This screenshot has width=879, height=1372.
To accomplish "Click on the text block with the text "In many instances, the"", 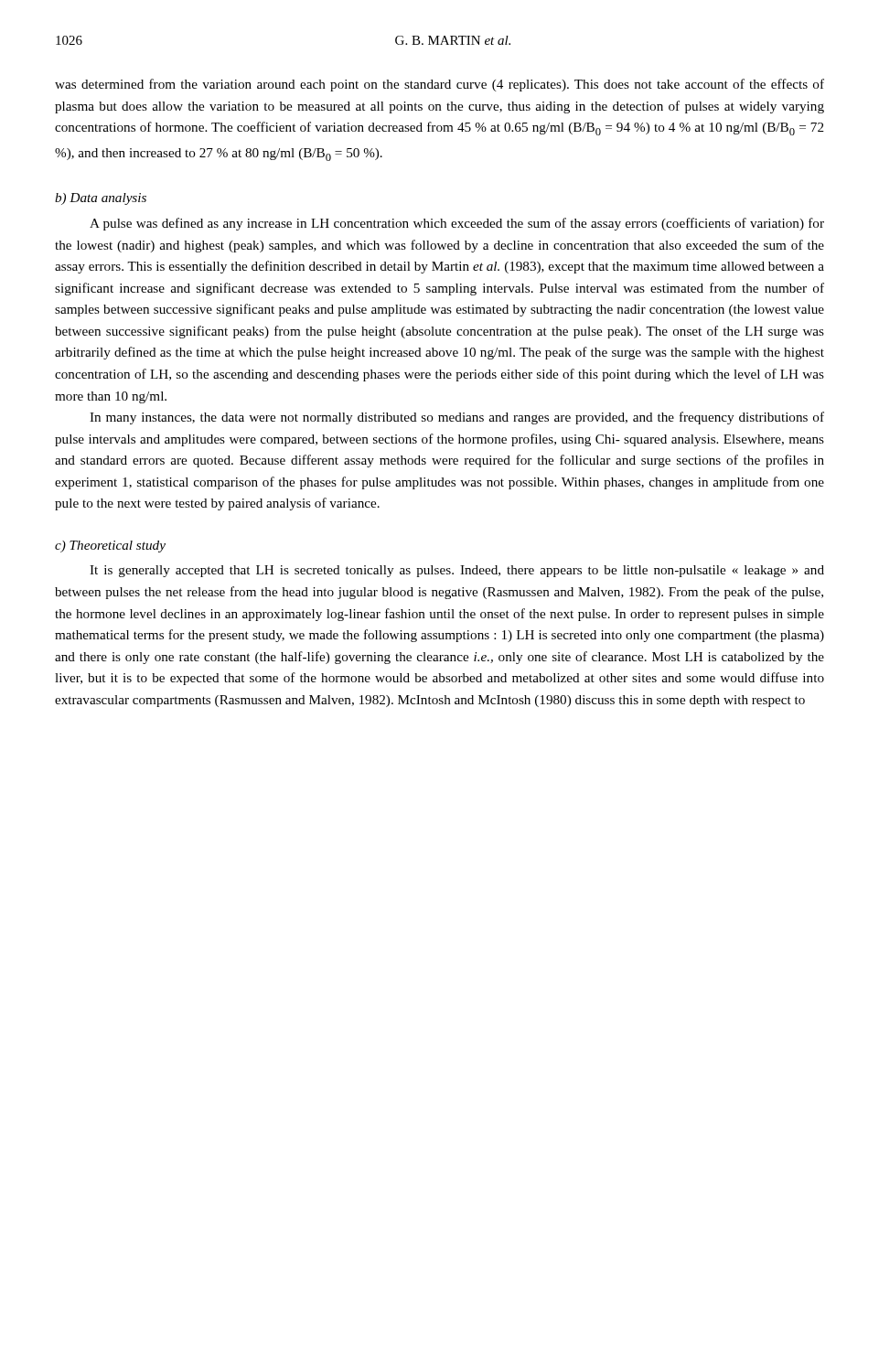I will coord(440,460).
